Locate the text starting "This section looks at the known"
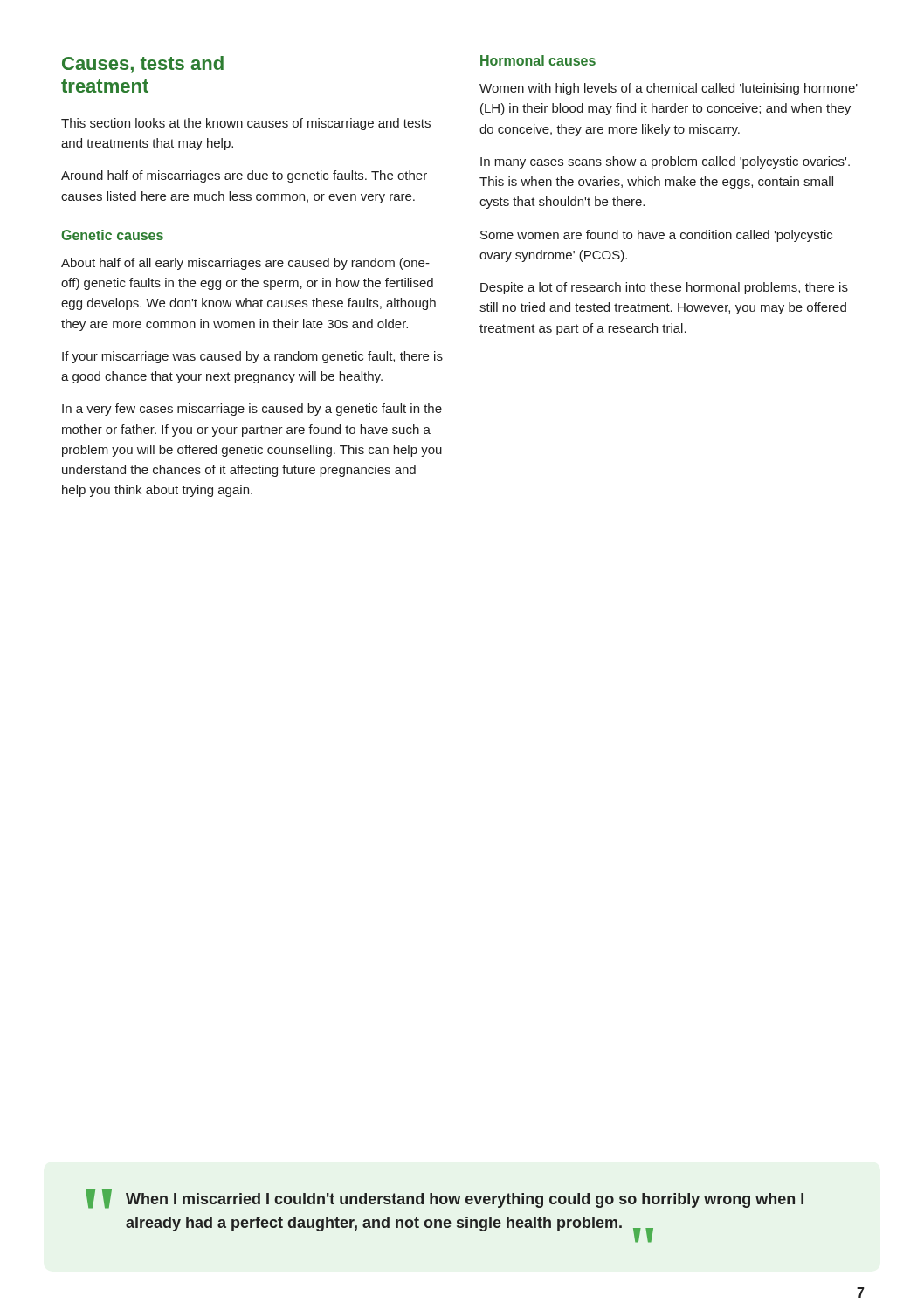Screen dimensions: 1310x924 [x=253, y=133]
